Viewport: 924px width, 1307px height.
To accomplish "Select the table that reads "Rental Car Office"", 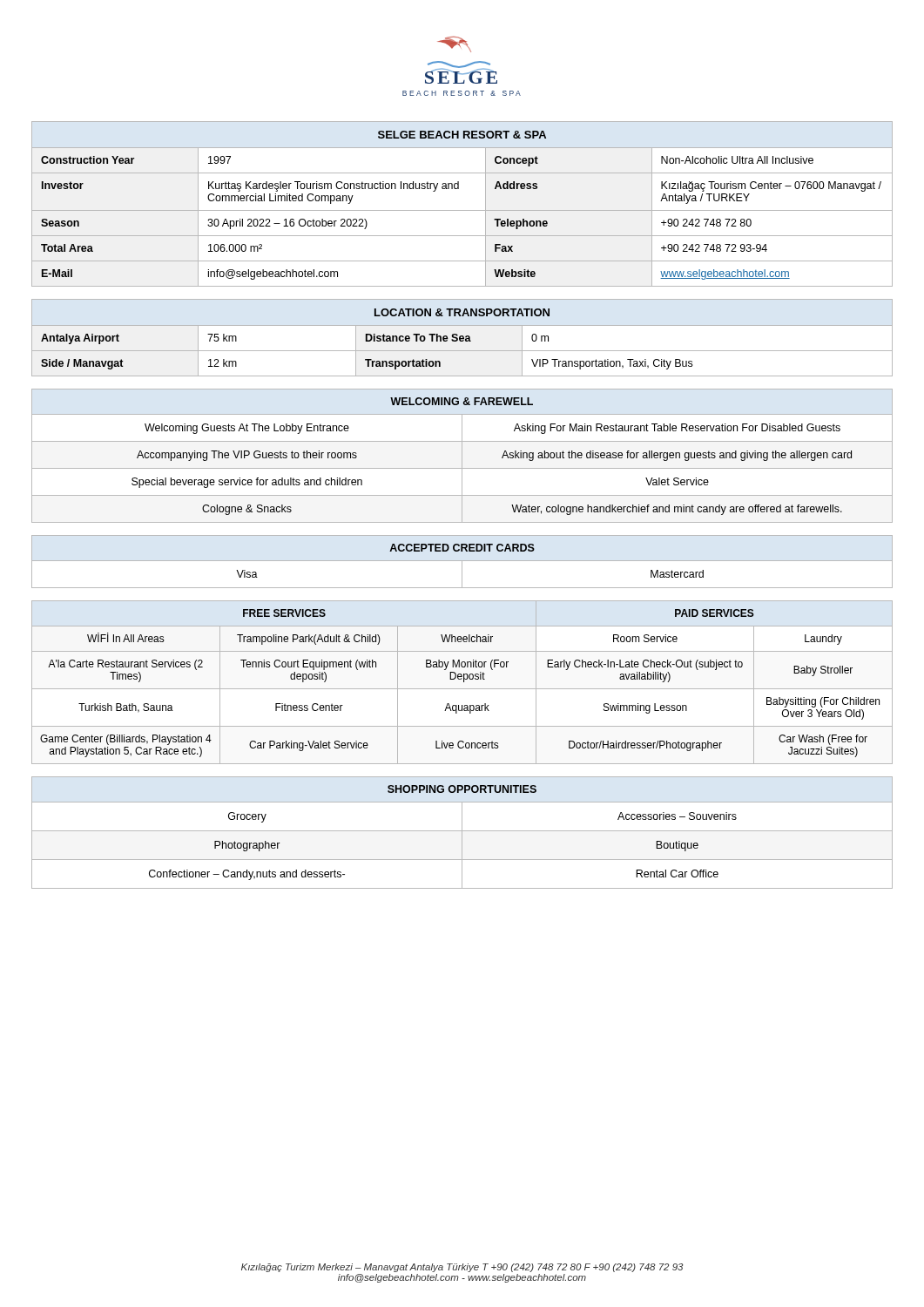I will coord(462,833).
